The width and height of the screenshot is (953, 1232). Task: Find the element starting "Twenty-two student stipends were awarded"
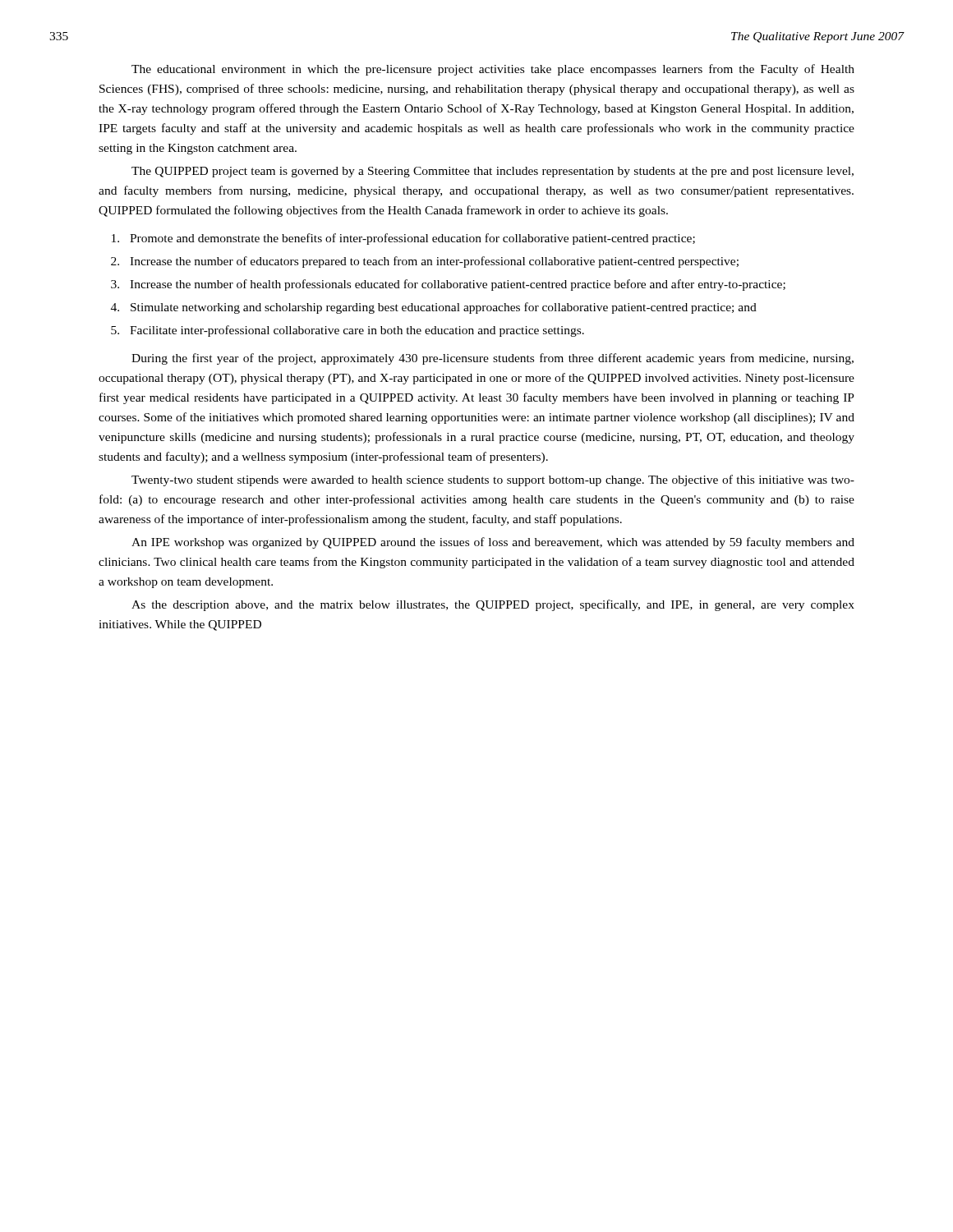coord(476,499)
